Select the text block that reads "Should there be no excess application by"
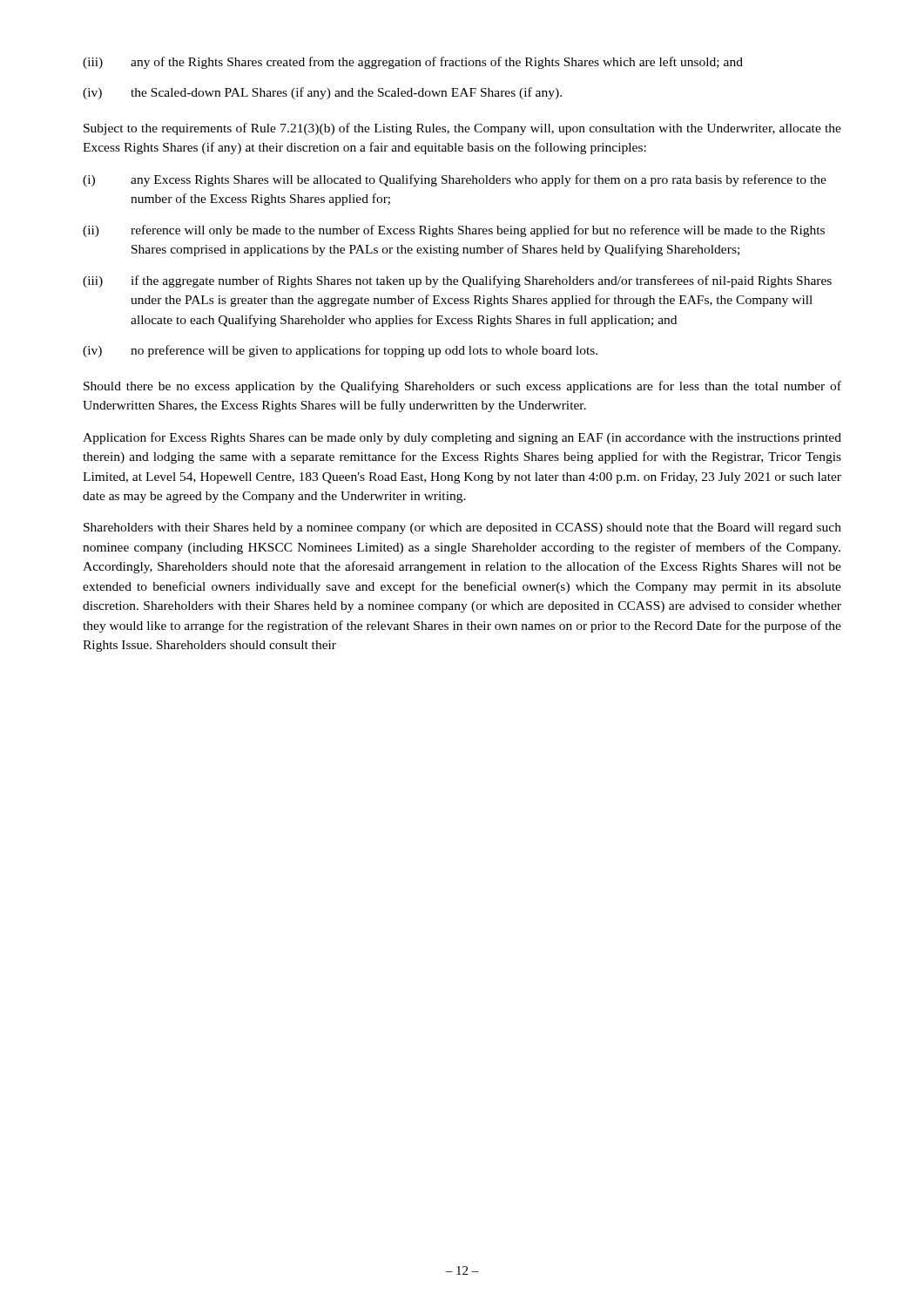 462,395
